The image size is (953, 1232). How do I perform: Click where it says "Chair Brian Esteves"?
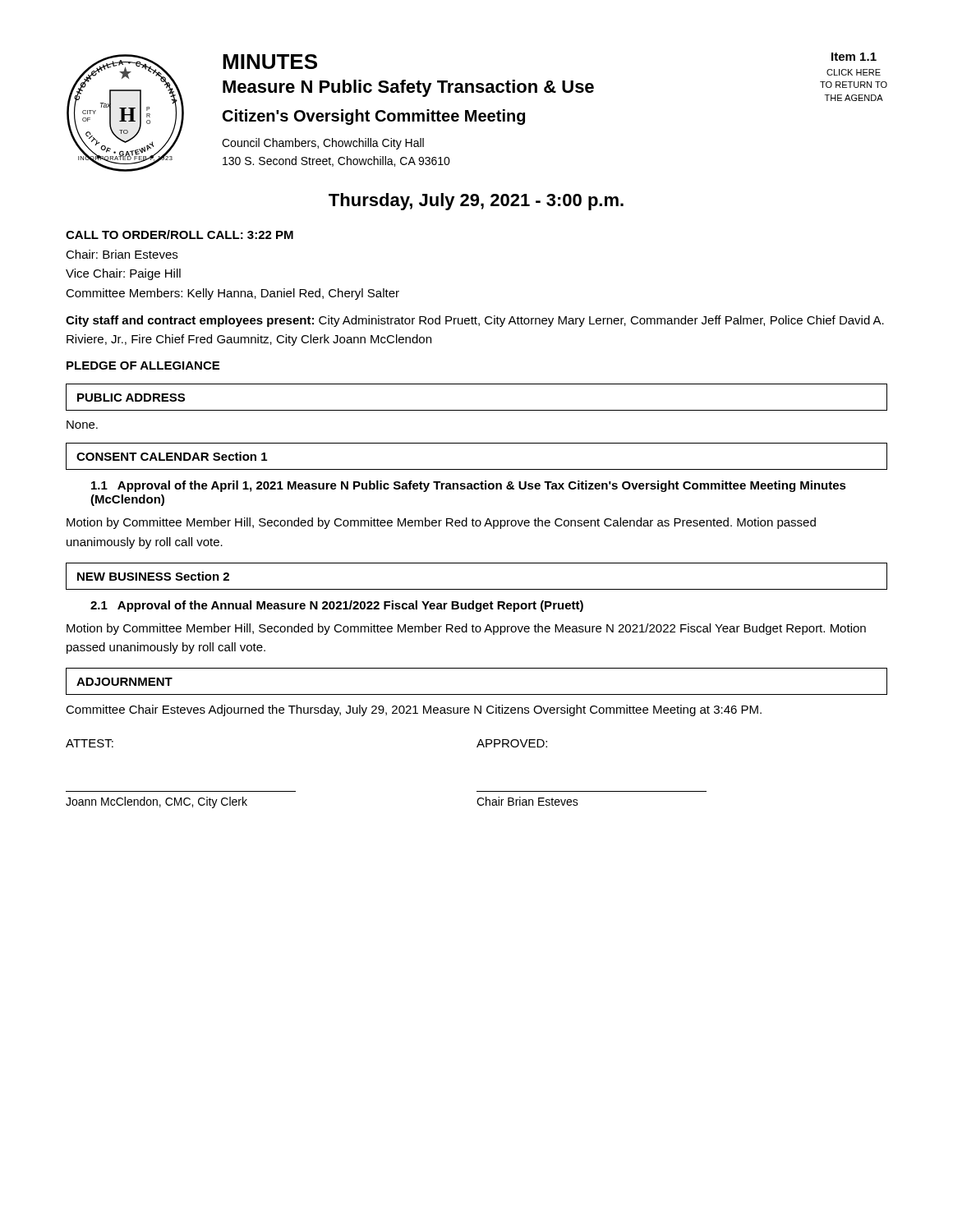point(682,799)
